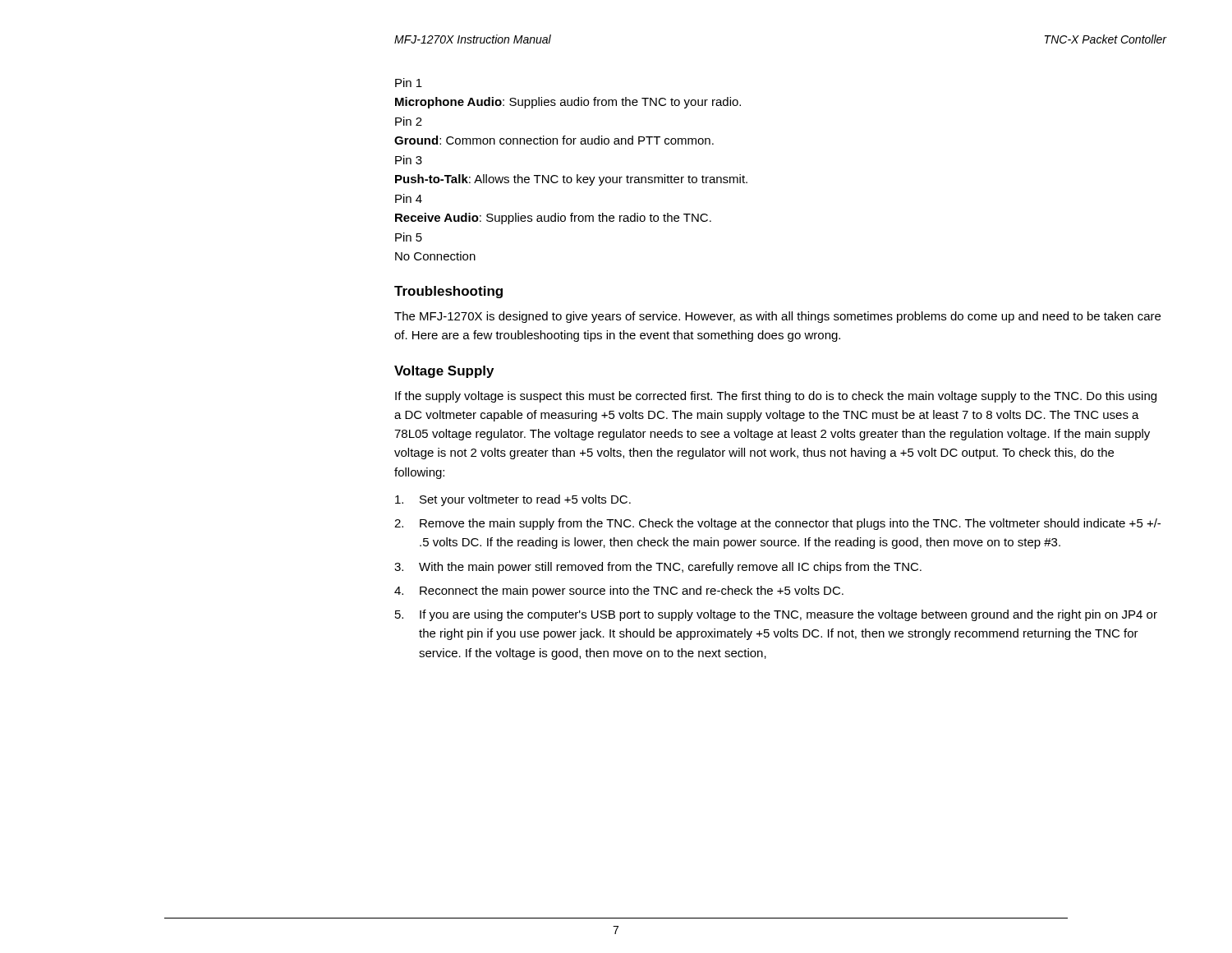Screen dimensions: 953x1232
Task: Select the passage starting "5. If you are using"
Action: point(780,633)
